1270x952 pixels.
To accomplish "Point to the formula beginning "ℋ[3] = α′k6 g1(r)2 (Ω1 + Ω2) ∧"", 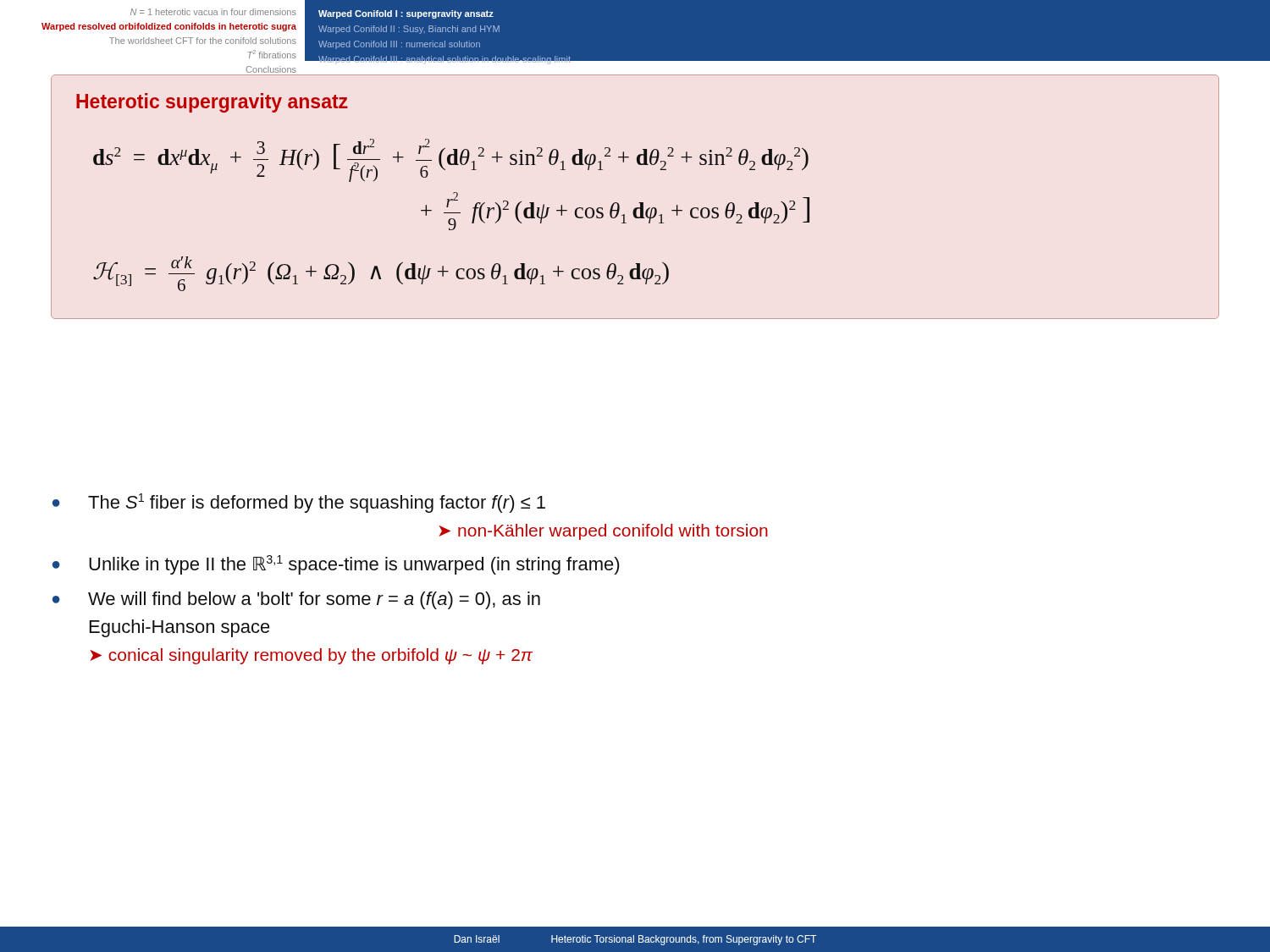I will coord(381,274).
